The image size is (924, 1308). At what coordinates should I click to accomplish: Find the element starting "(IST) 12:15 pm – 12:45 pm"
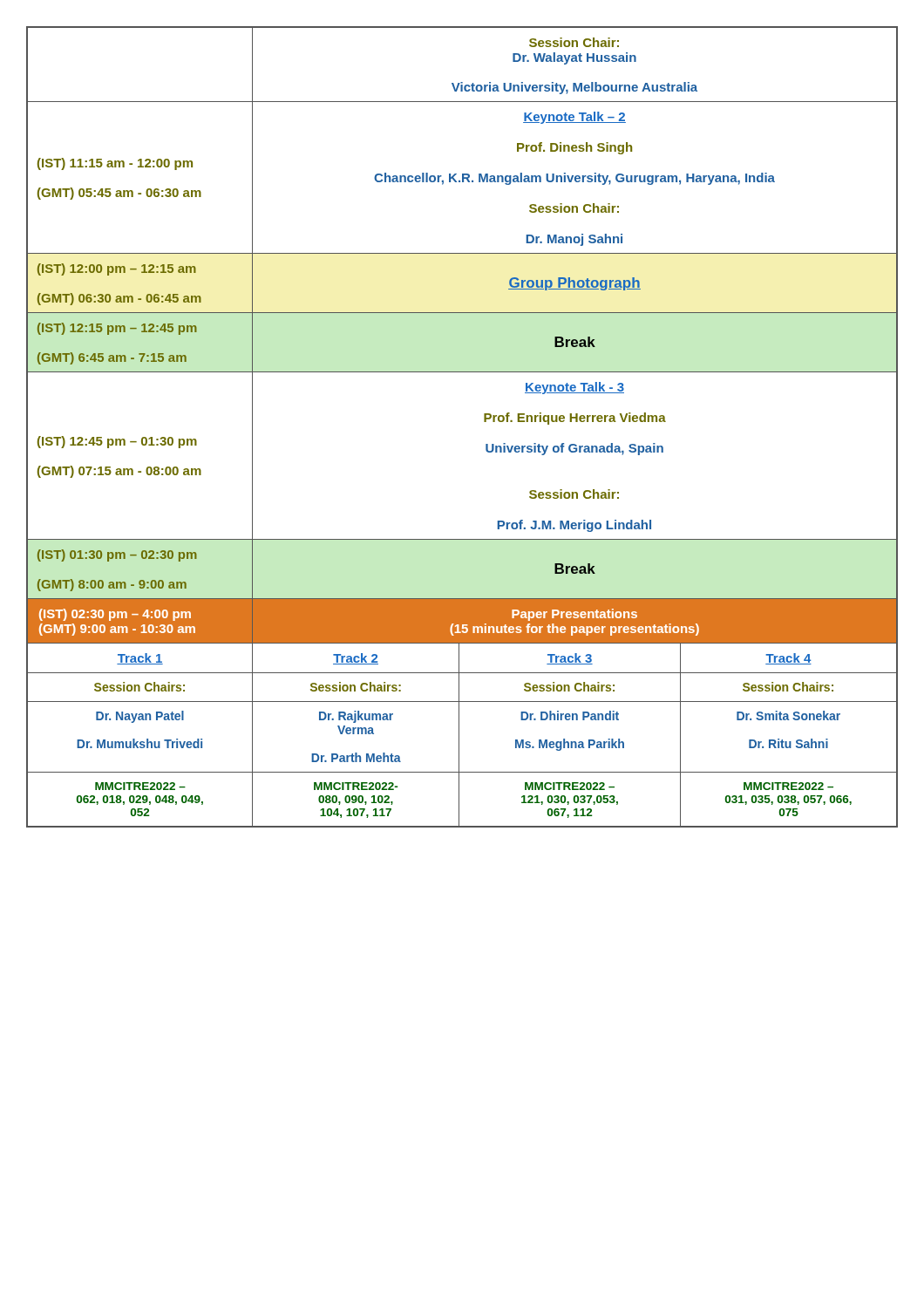pos(117,342)
